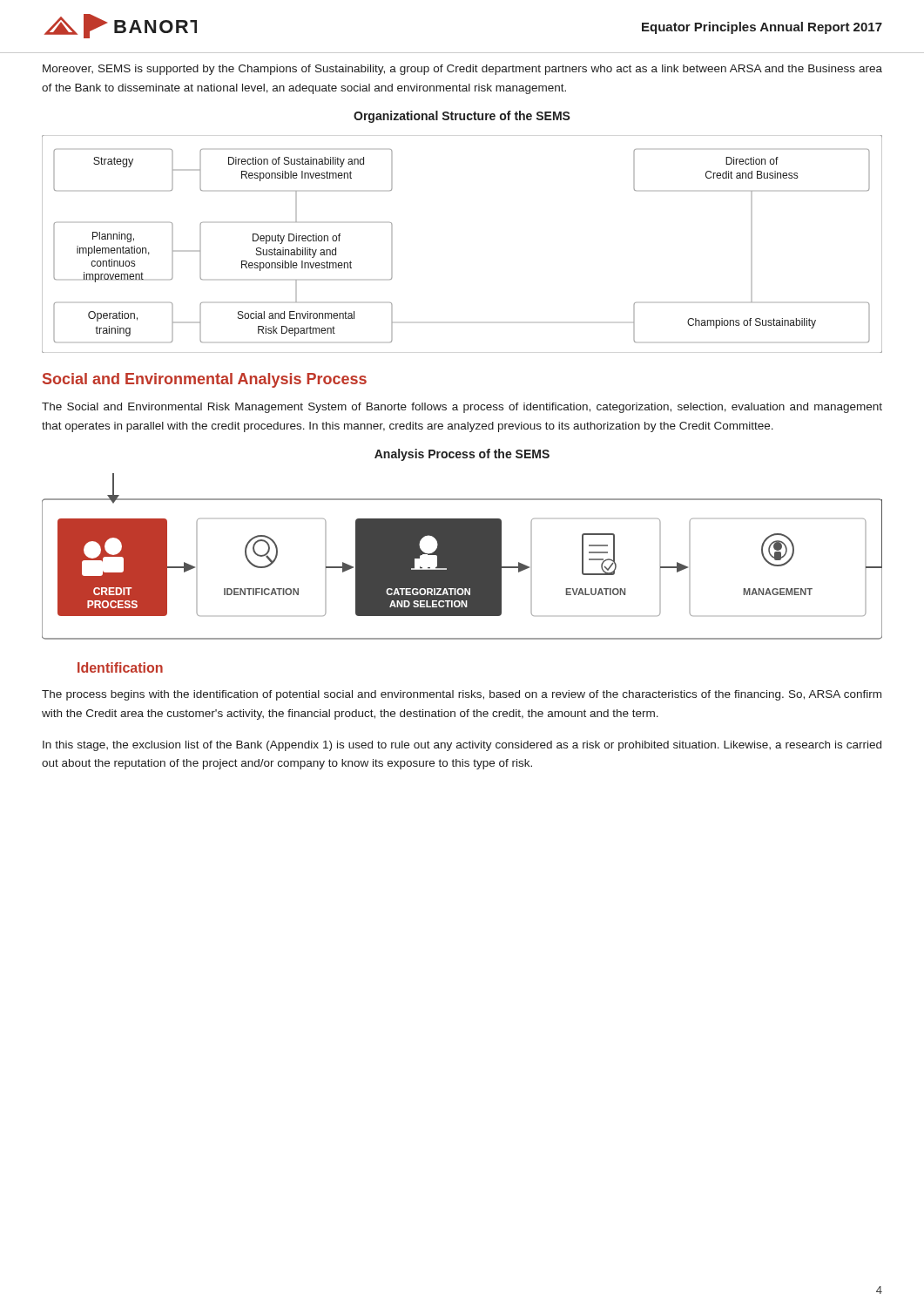This screenshot has width=924, height=1307.
Task: Click on the organizational chart
Action: click(x=462, y=244)
